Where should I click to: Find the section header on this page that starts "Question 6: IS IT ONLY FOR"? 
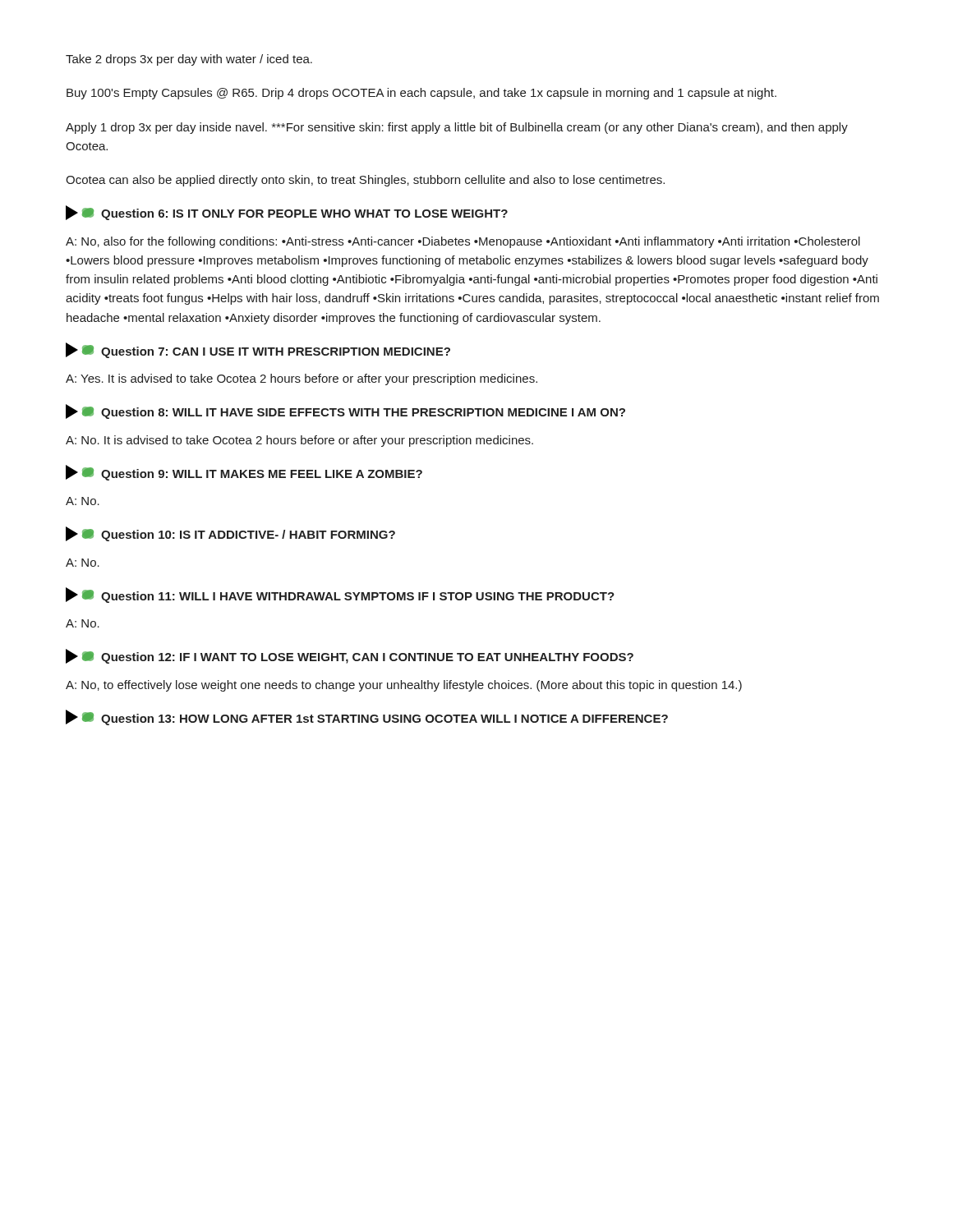(x=287, y=213)
